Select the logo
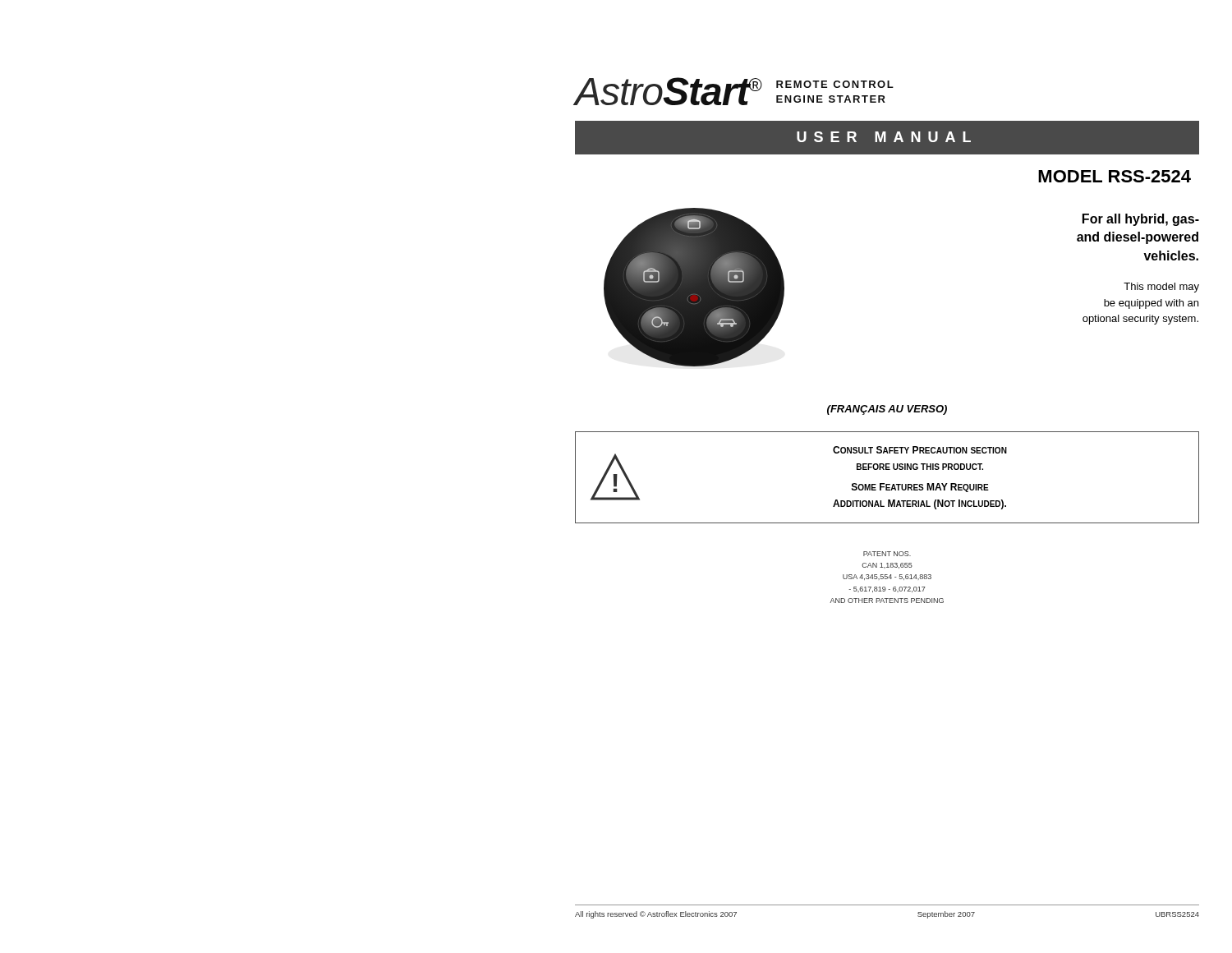The image size is (1232, 953). pos(887,92)
